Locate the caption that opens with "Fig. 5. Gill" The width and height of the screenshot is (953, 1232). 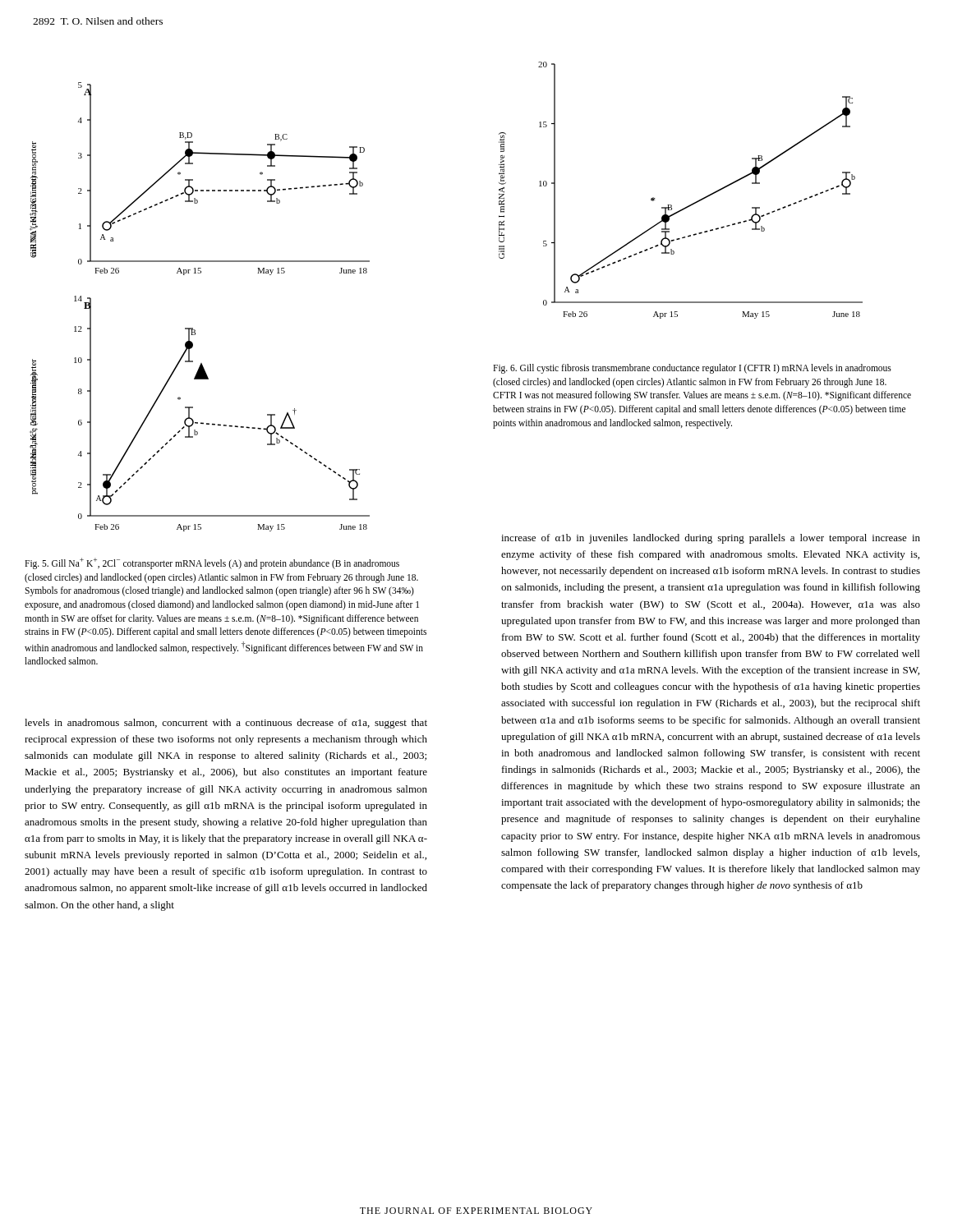pyautogui.click(x=226, y=611)
